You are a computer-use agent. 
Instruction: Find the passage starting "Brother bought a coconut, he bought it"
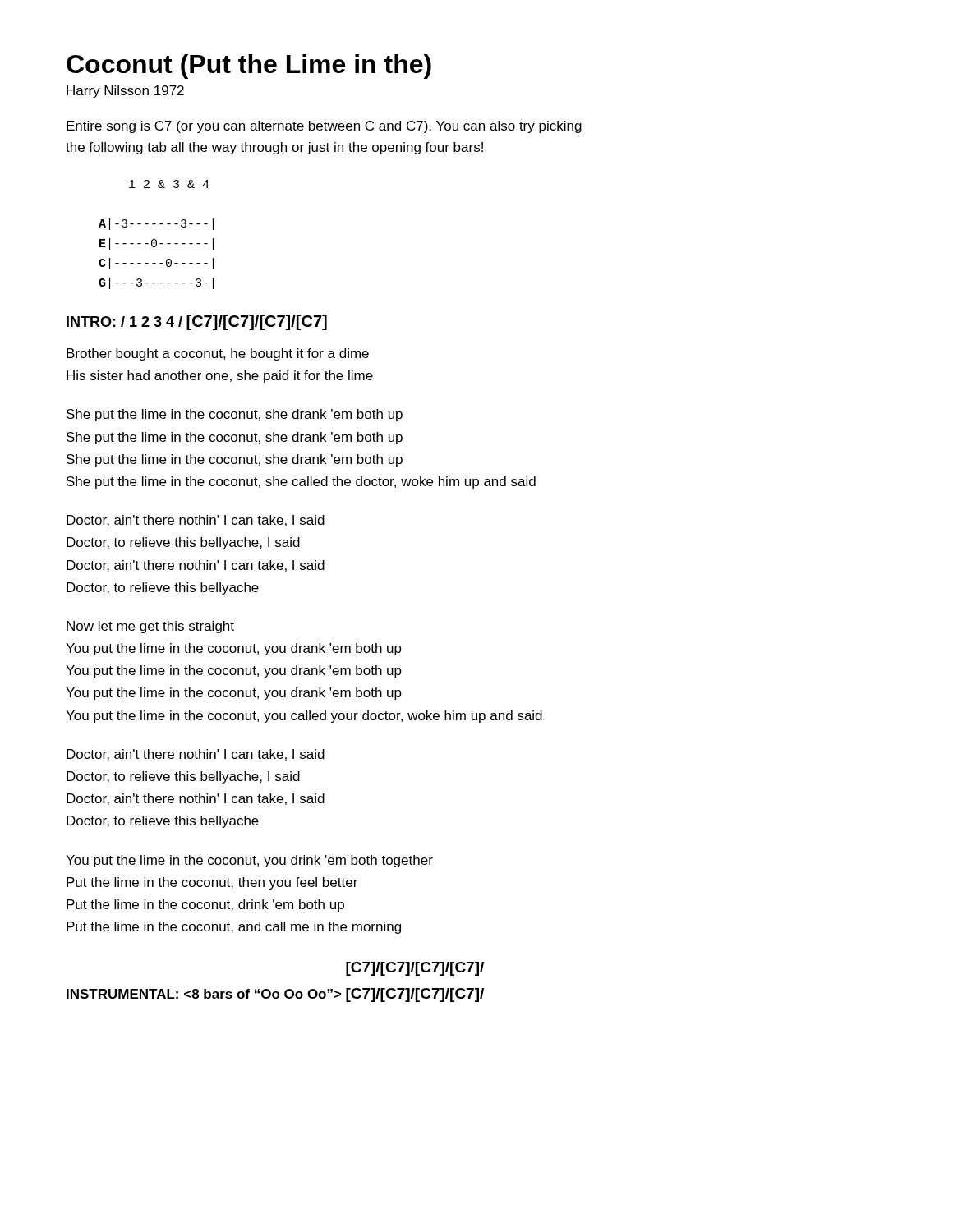(218, 354)
